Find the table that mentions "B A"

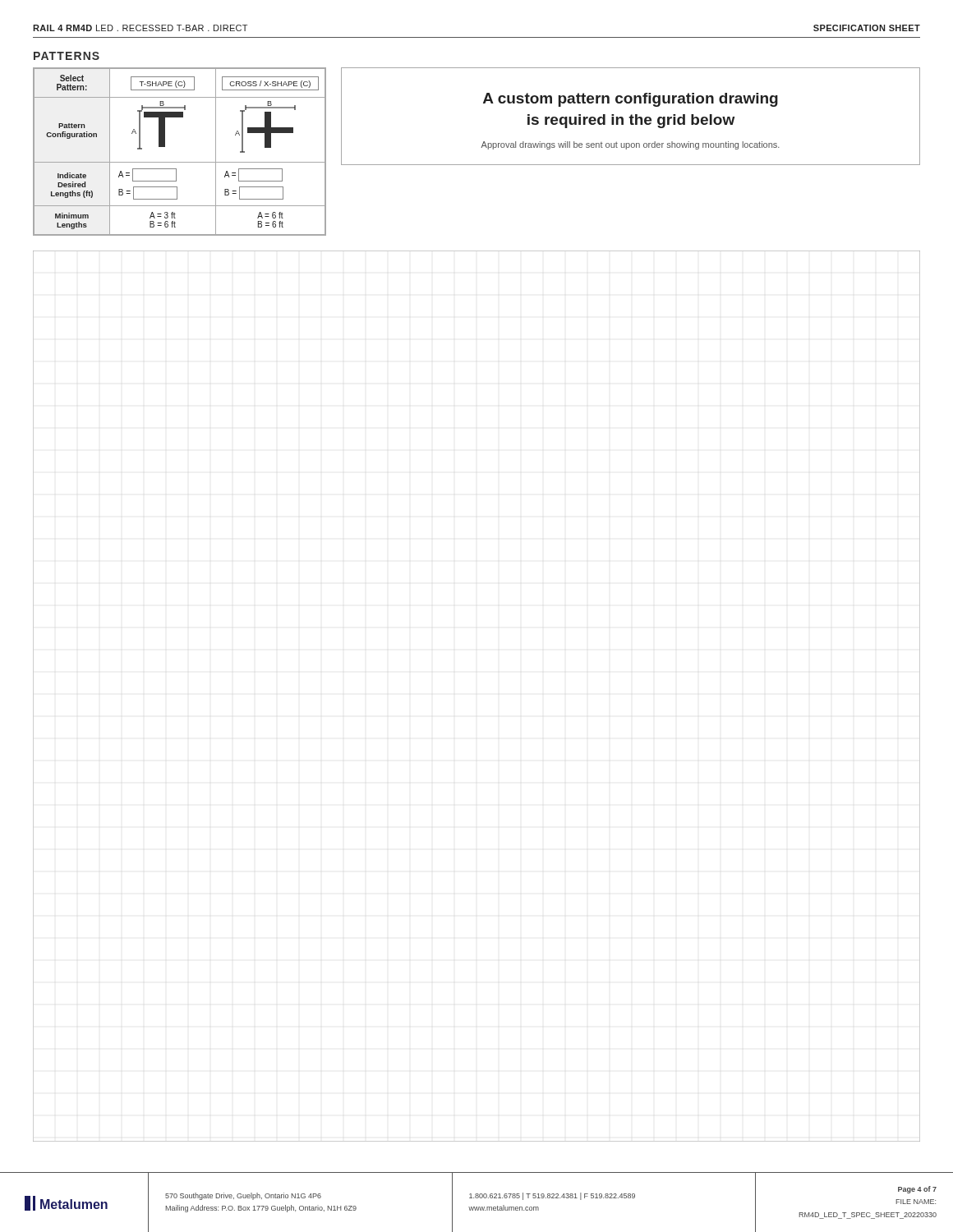pyautogui.click(x=179, y=152)
